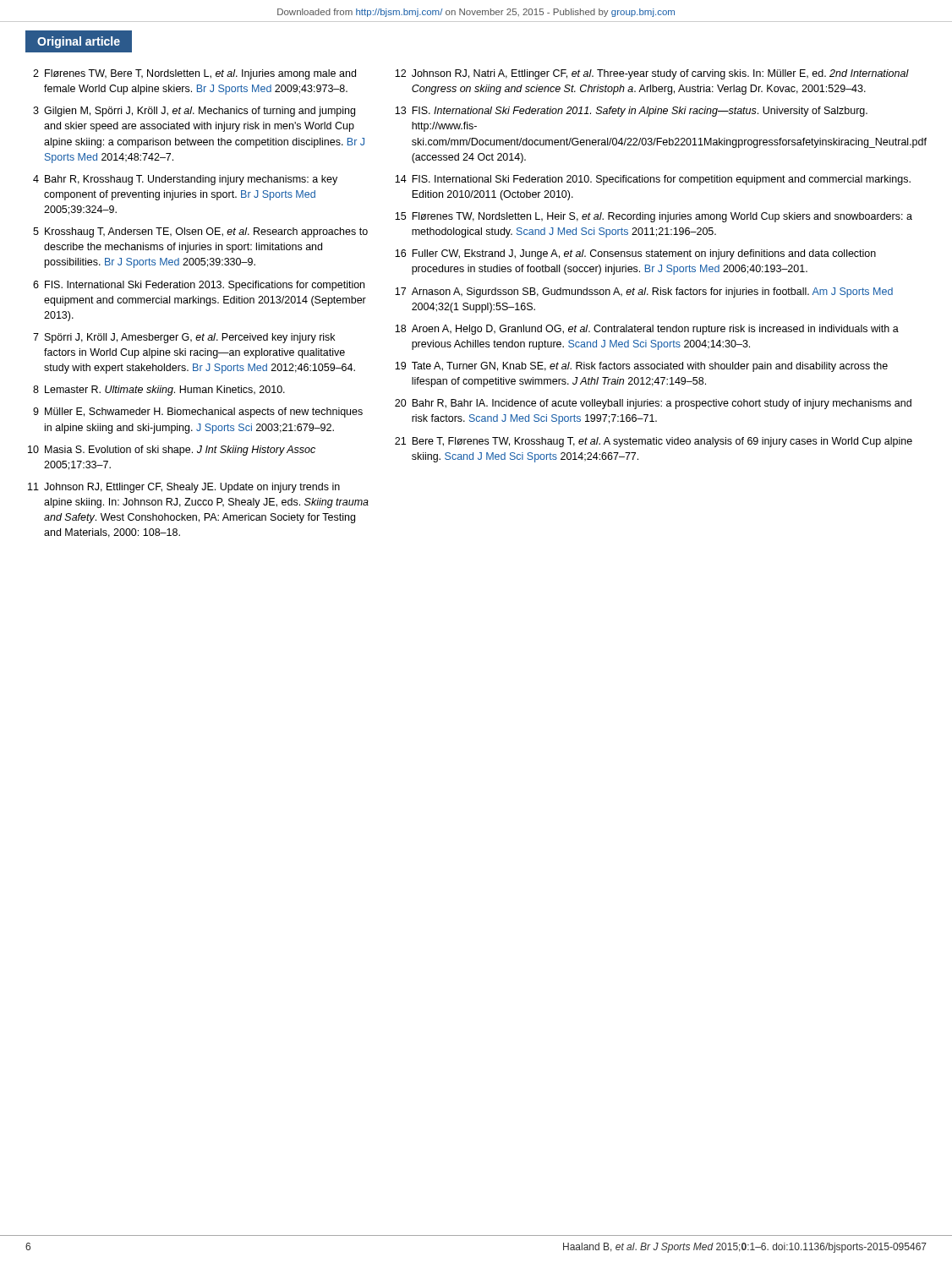Locate the list item that says "6 FIS. International Ski"

[x=197, y=300]
